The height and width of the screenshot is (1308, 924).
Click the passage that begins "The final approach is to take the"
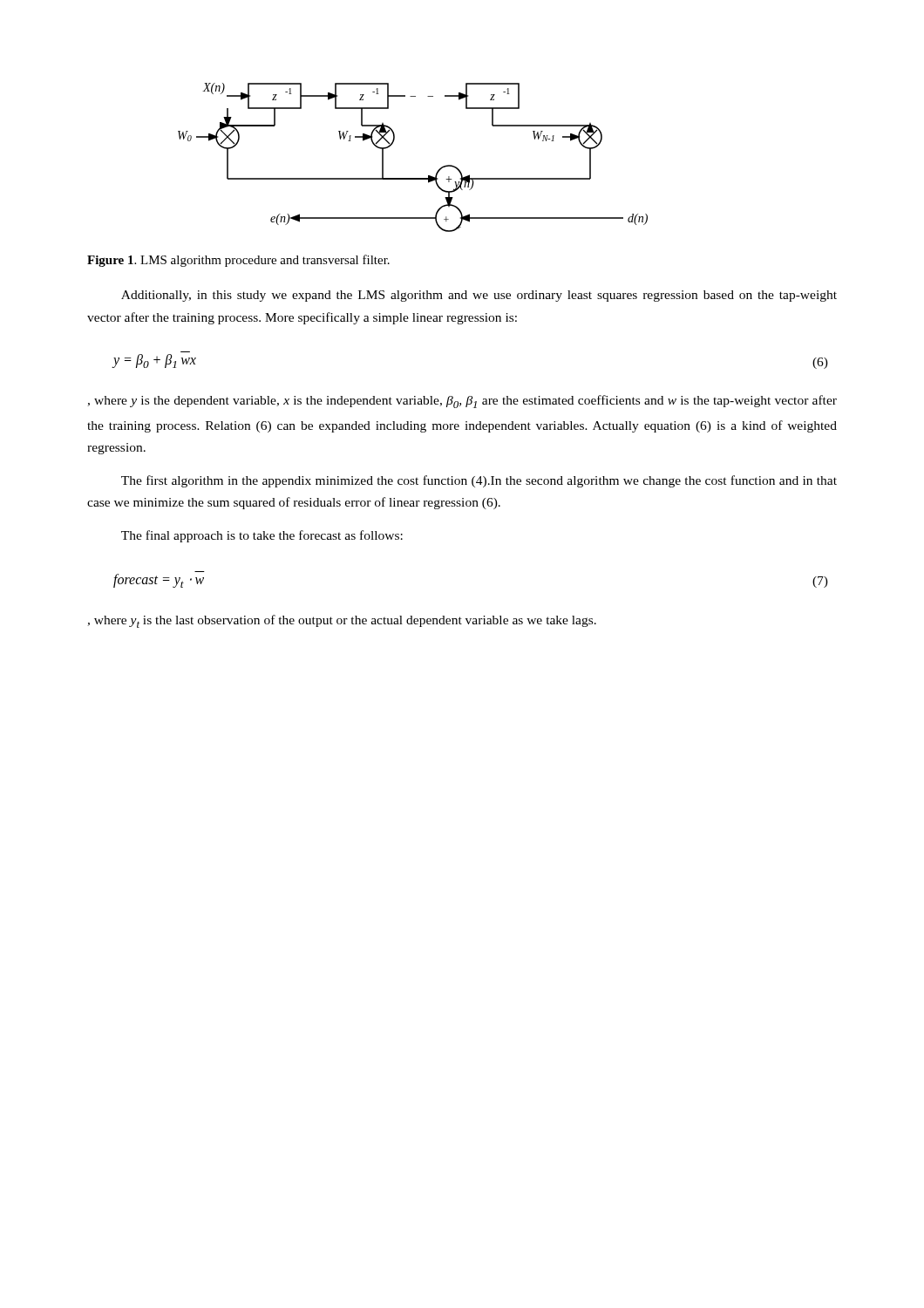[262, 535]
